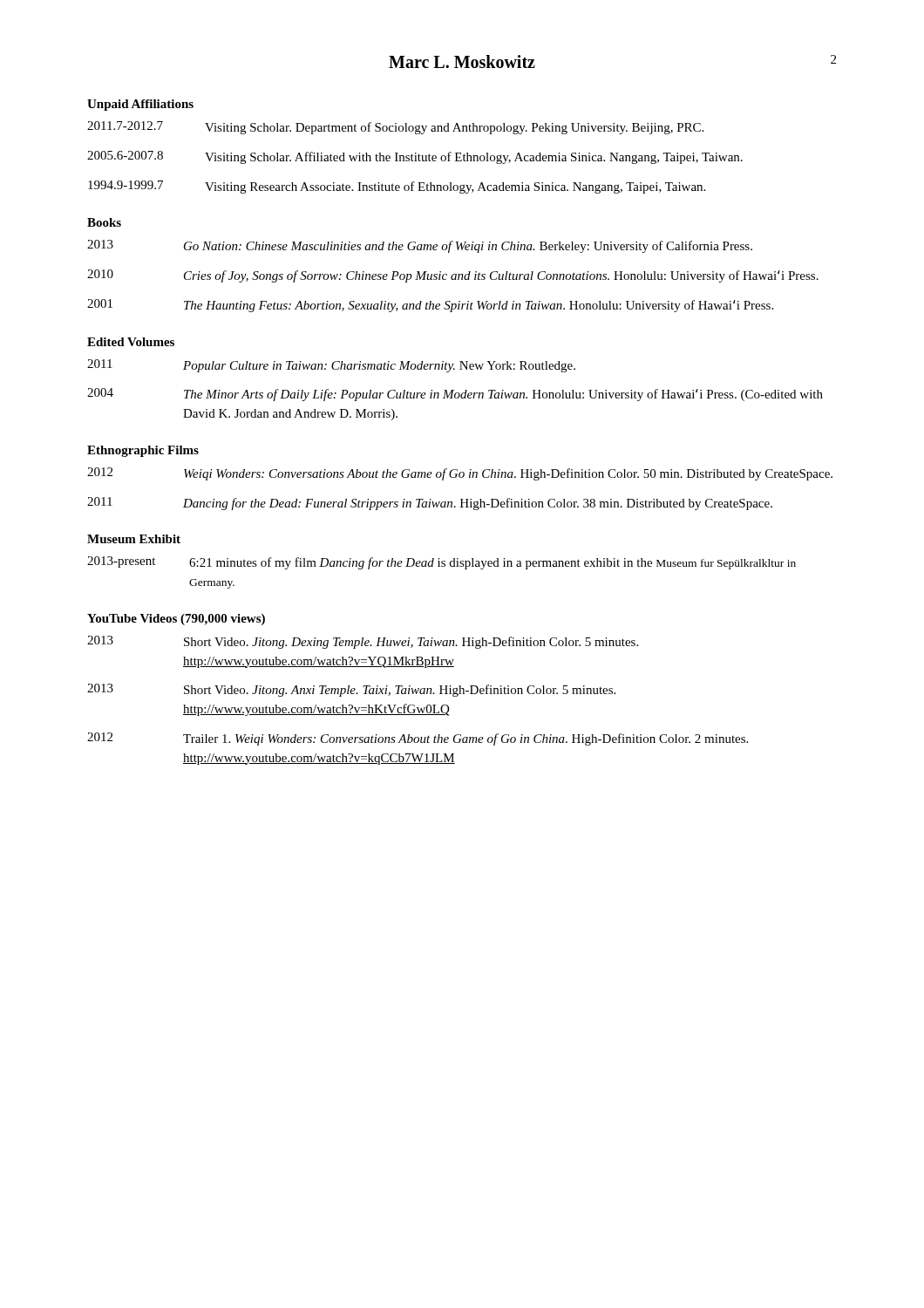Image resolution: width=924 pixels, height=1308 pixels.
Task: Locate the text "YouTube Videos (790,000 views)"
Action: tap(176, 618)
